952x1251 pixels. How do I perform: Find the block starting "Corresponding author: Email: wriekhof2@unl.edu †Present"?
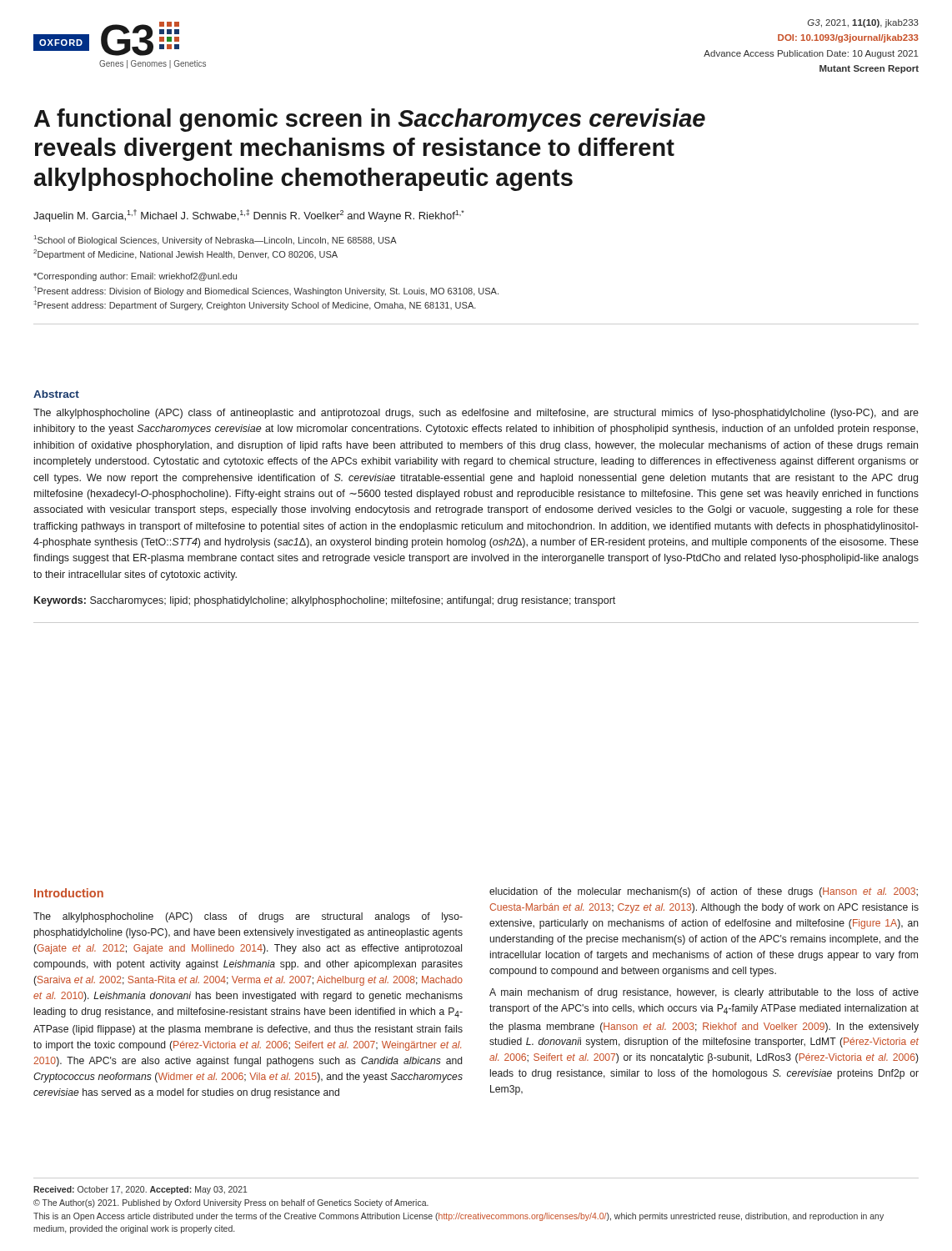pos(266,291)
